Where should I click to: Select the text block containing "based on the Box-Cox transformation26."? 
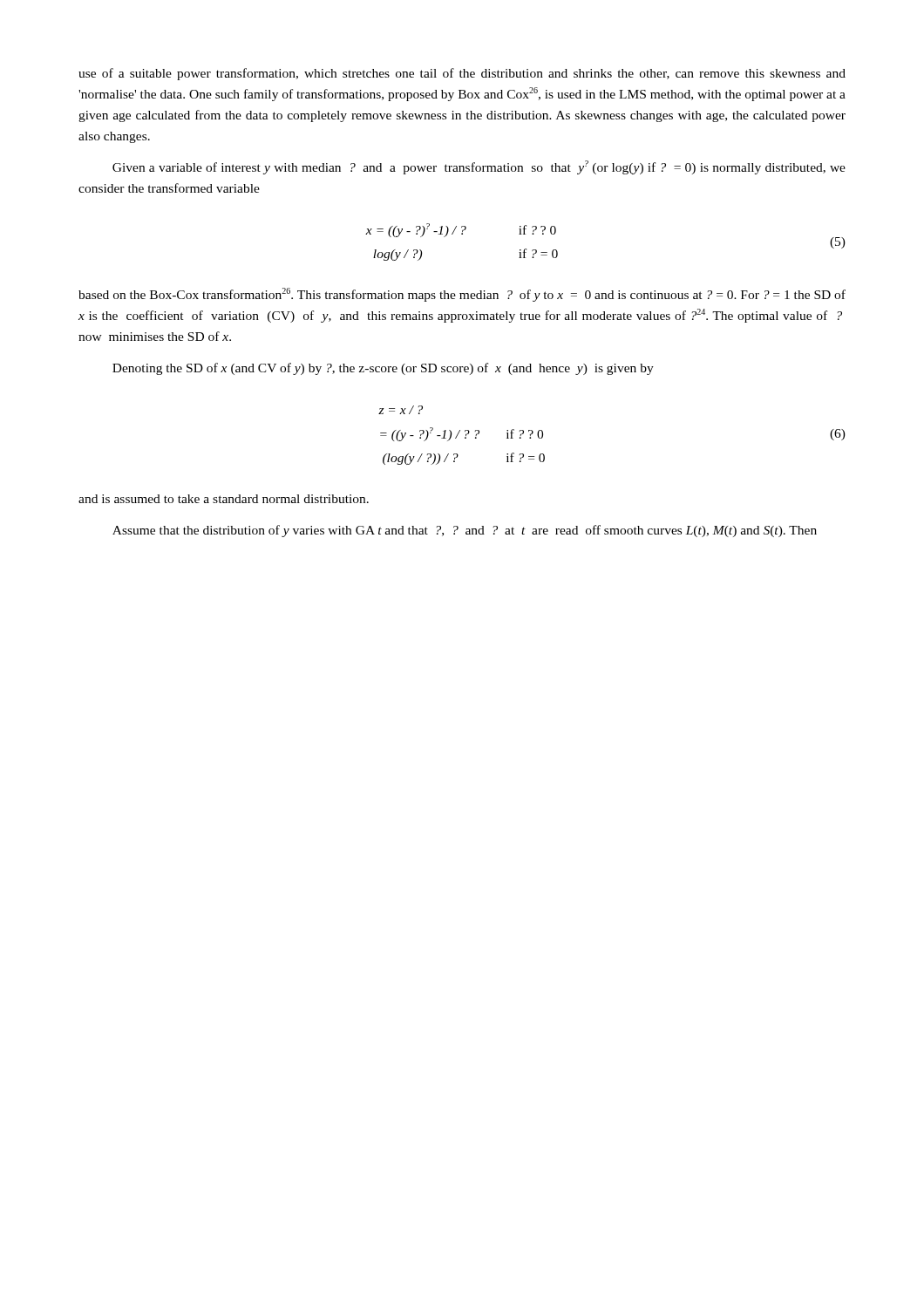[462, 315]
